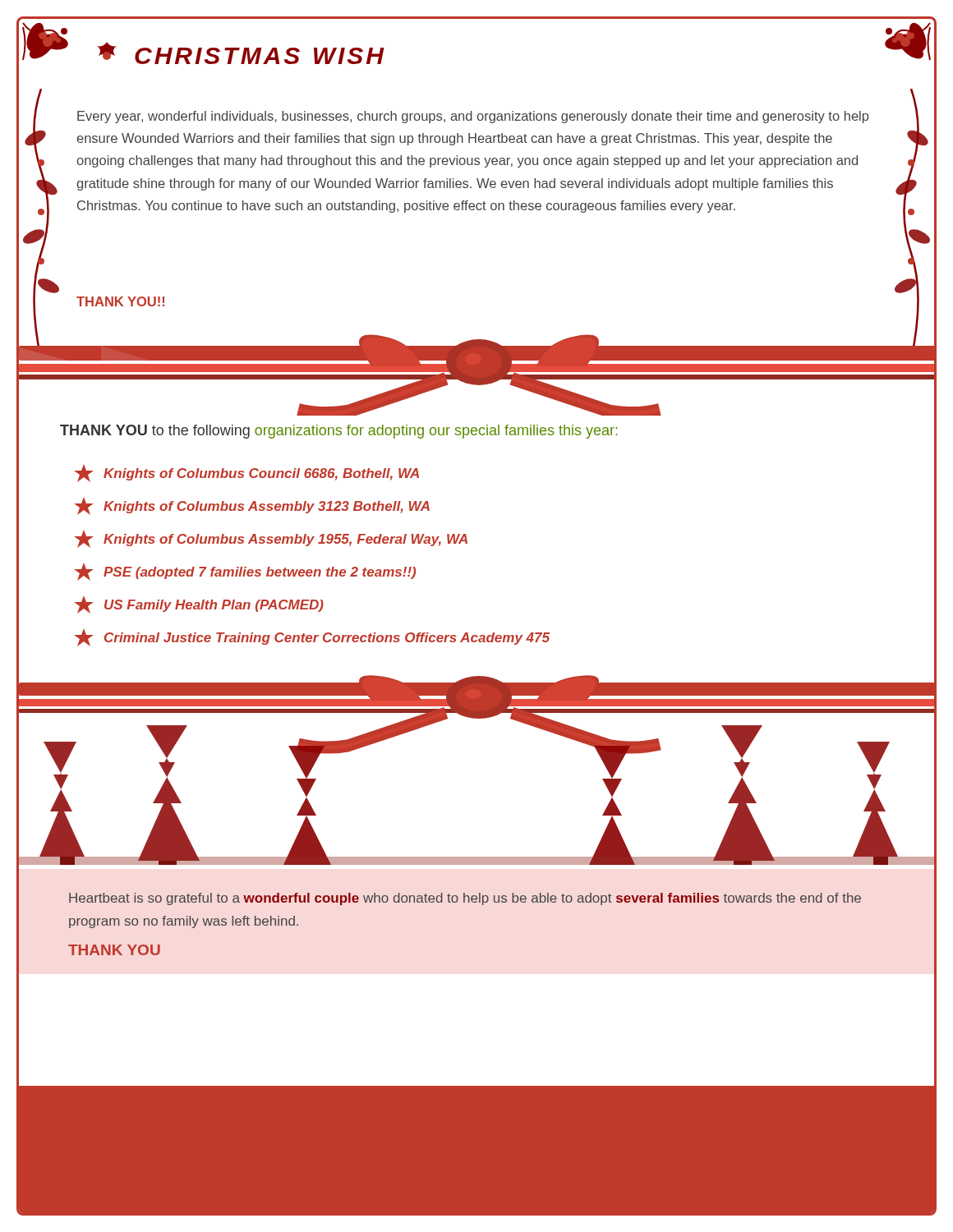
Task: Click the passage that begins "Heartbeat is so grateful to a"
Action: [x=465, y=899]
